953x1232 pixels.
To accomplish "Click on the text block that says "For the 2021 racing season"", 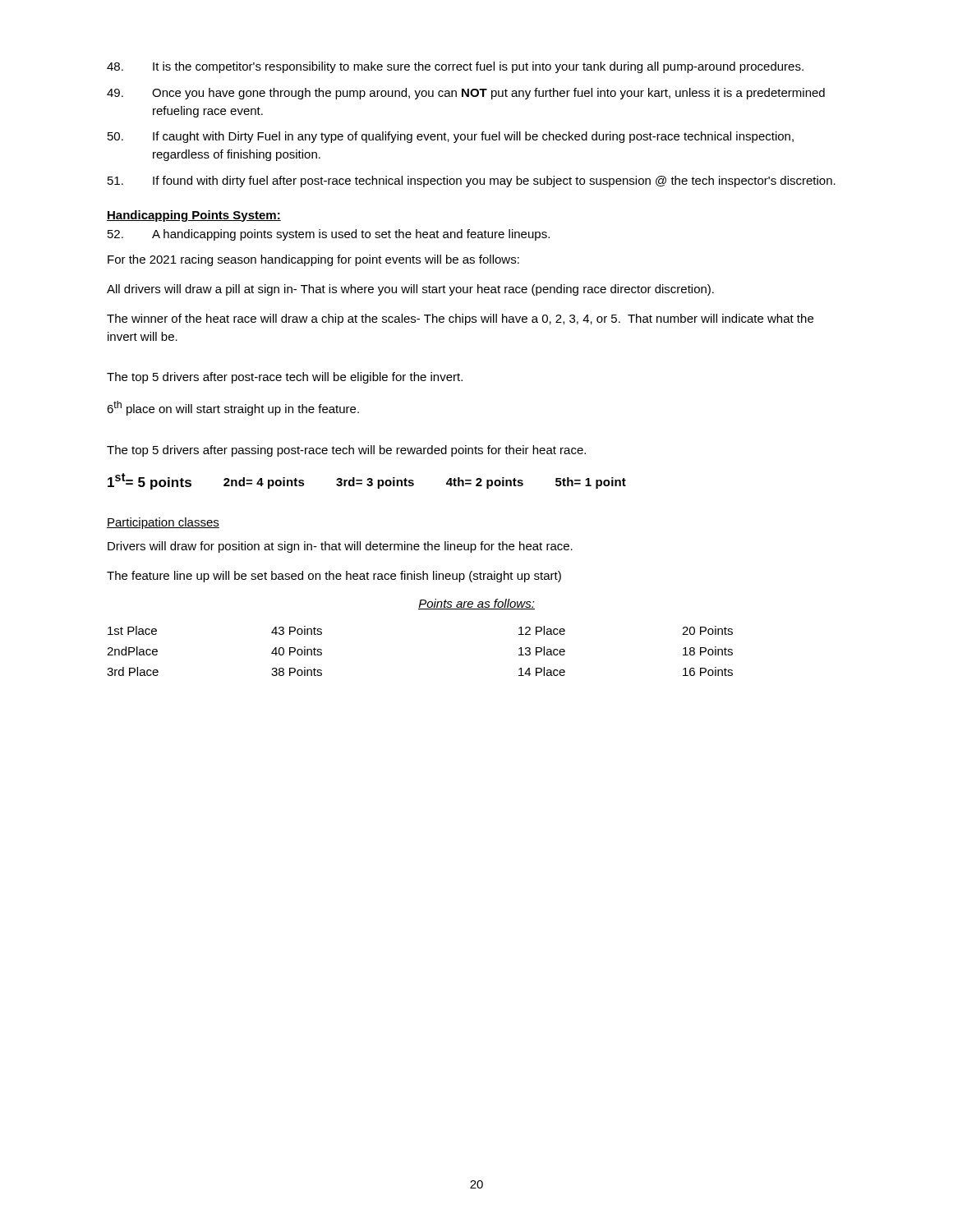I will coord(313,259).
